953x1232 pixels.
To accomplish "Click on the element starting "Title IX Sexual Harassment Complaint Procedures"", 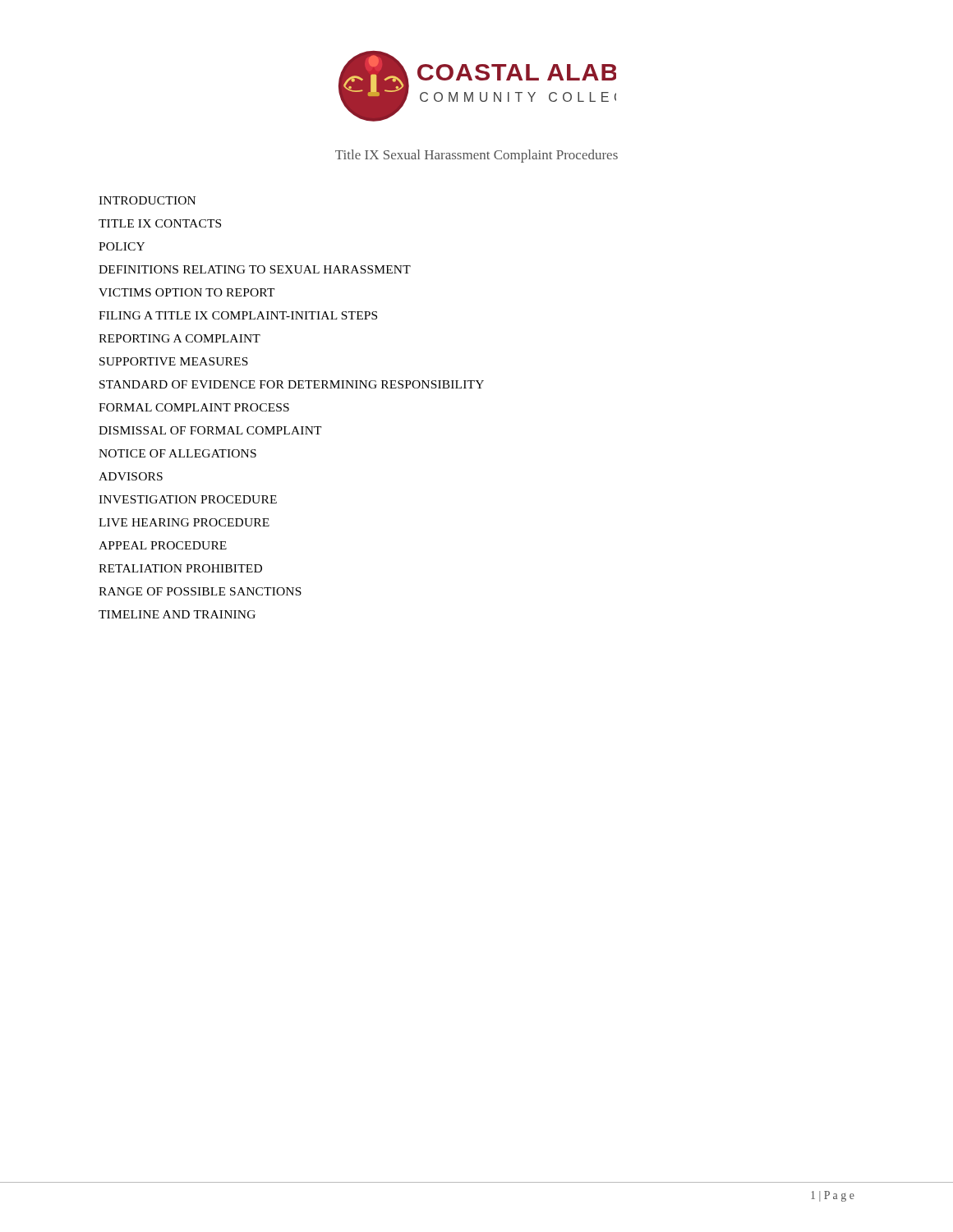I will (476, 155).
